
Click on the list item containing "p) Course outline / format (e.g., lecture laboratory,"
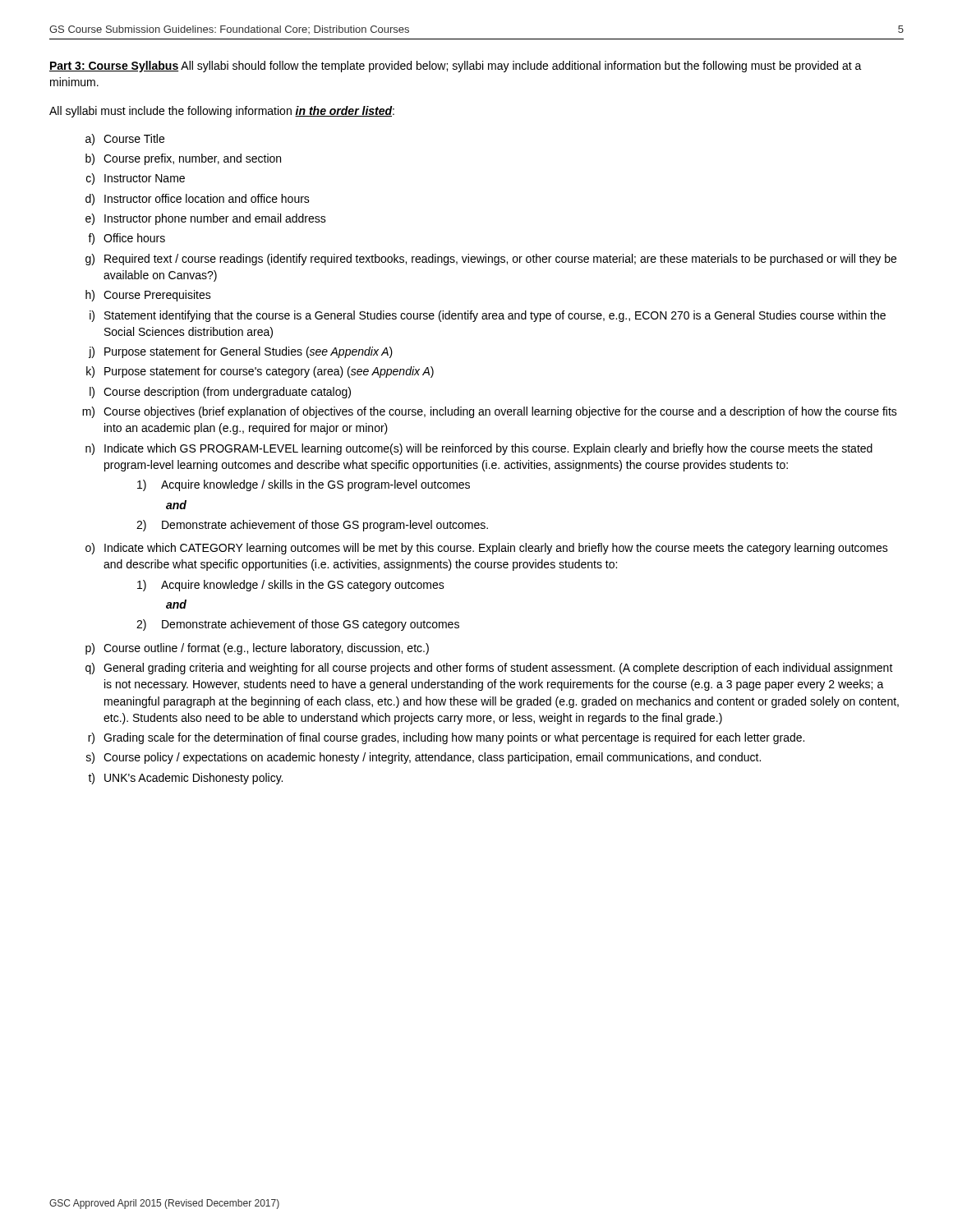(257, 649)
